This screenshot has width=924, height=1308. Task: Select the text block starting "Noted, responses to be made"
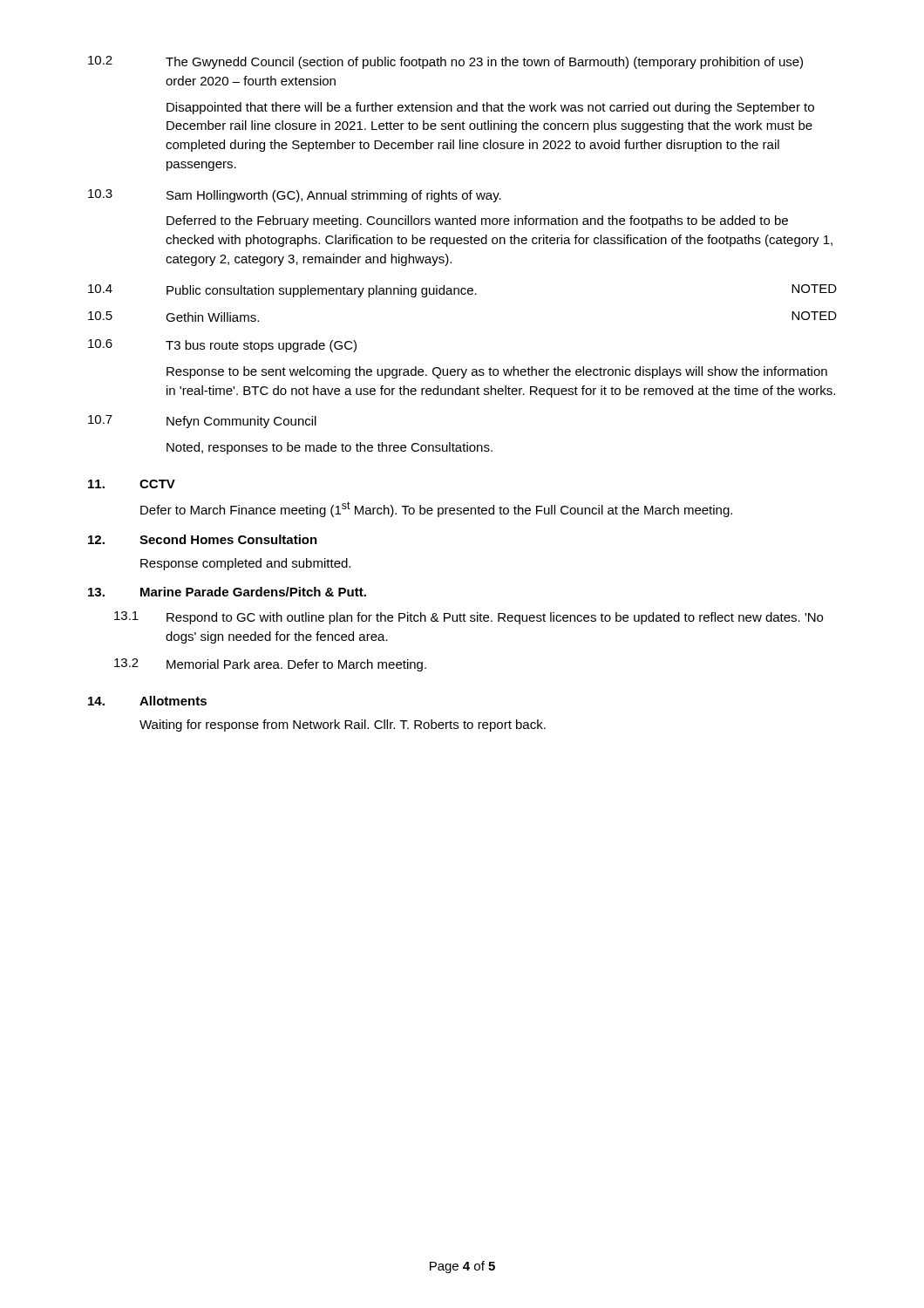pyautogui.click(x=329, y=447)
